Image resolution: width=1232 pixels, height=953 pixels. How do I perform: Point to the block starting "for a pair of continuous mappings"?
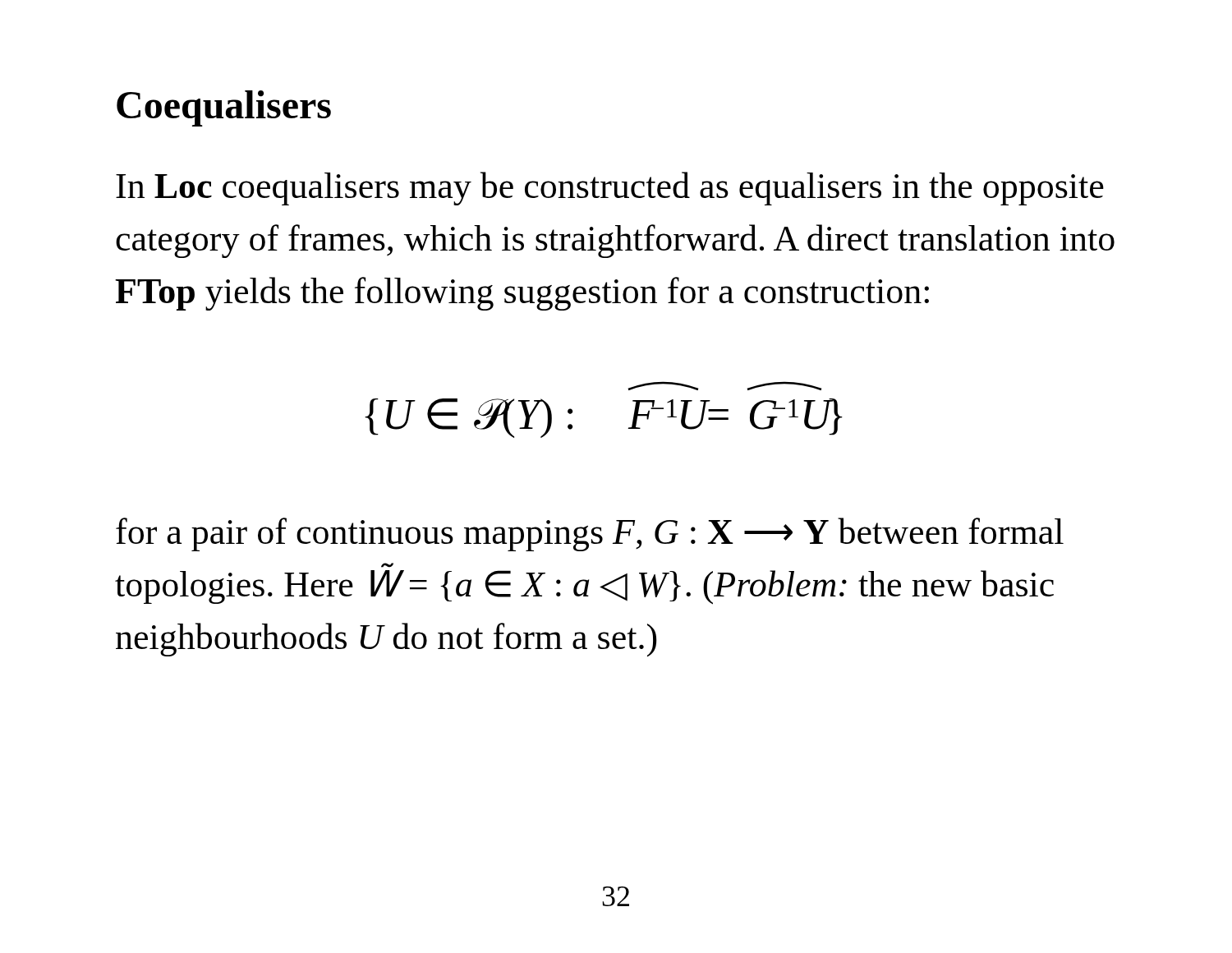(589, 585)
